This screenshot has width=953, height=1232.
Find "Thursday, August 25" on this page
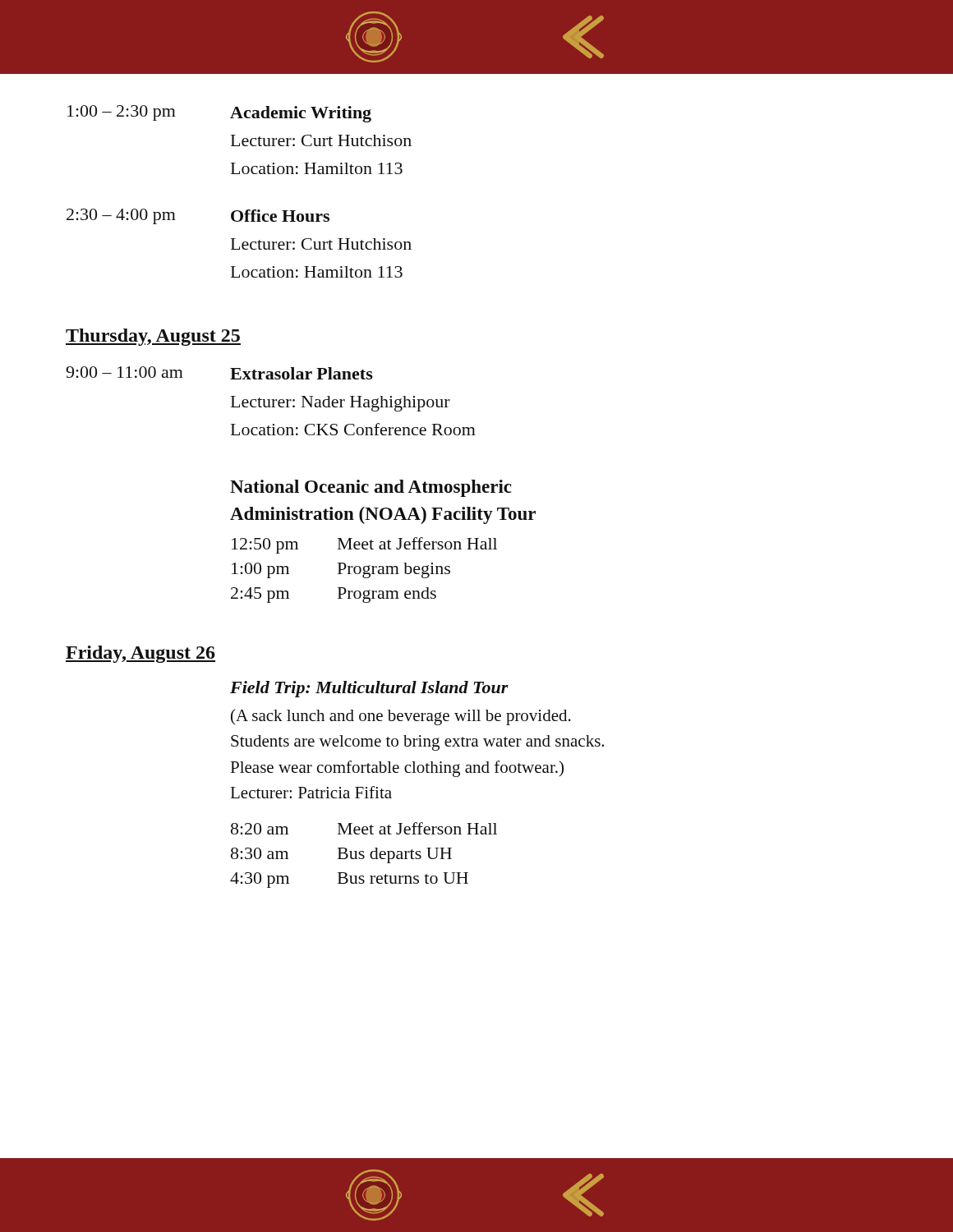click(153, 335)
